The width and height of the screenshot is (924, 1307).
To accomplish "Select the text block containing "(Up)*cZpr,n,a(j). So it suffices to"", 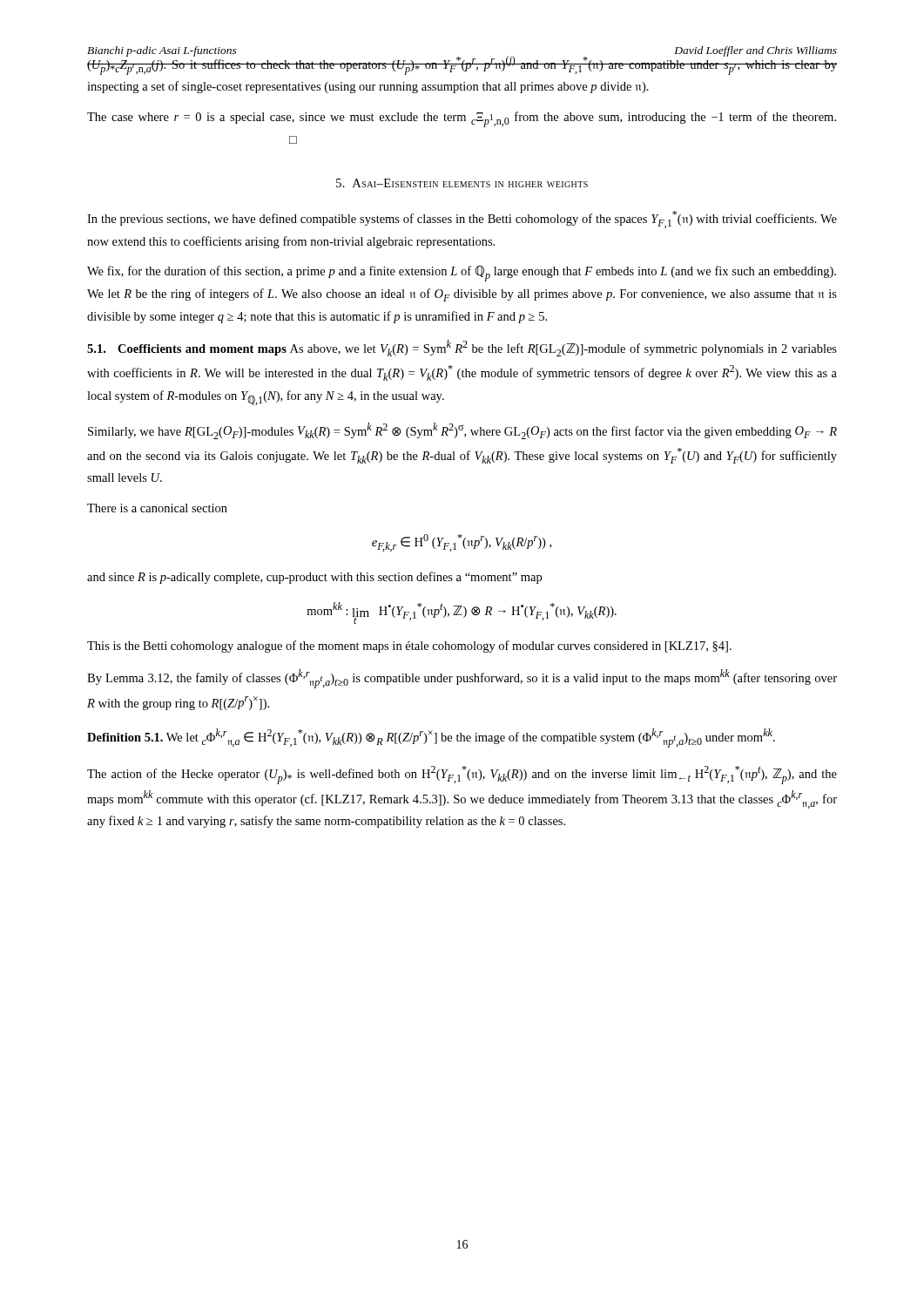I will [x=462, y=74].
